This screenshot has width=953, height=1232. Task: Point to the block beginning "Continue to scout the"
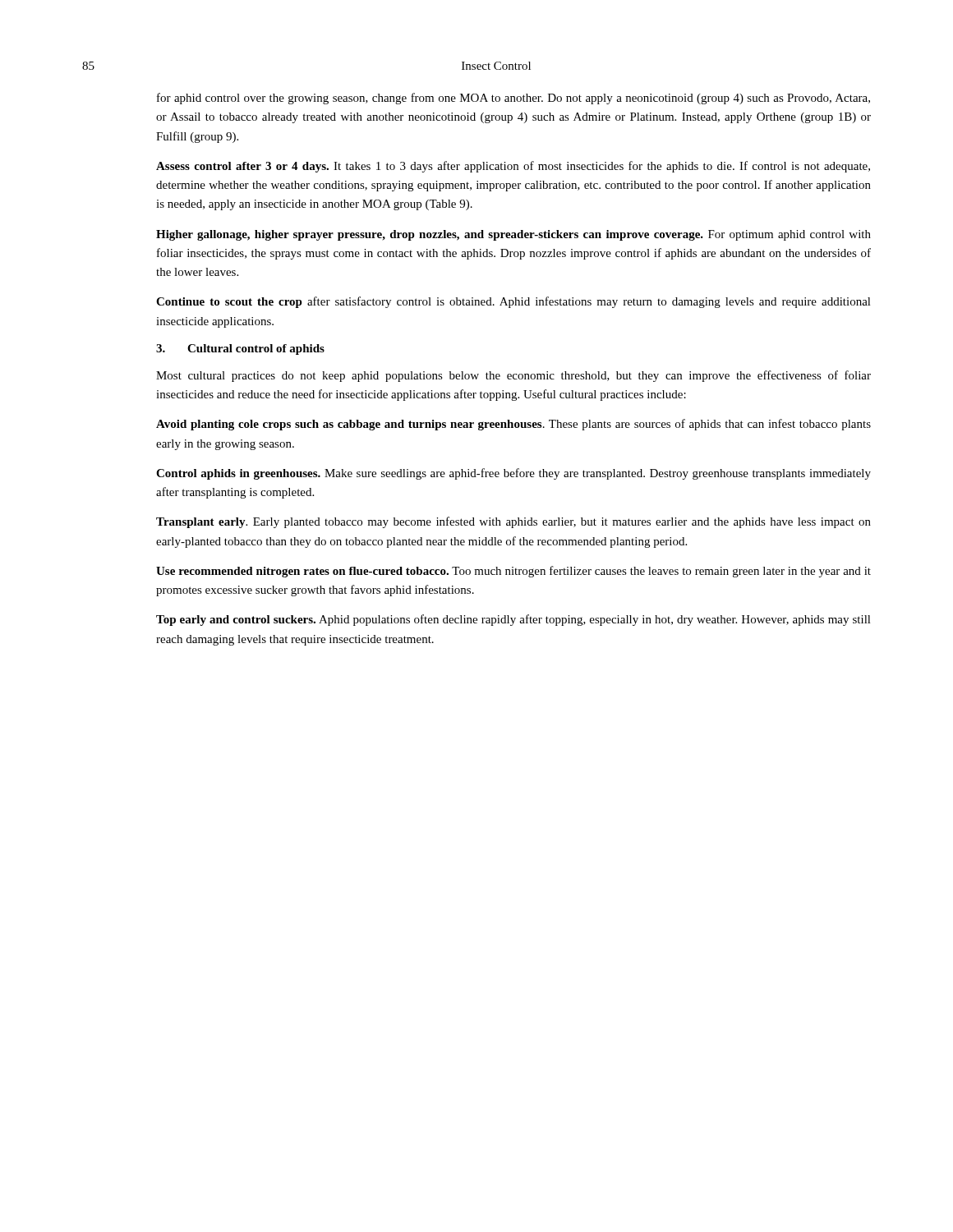point(513,311)
